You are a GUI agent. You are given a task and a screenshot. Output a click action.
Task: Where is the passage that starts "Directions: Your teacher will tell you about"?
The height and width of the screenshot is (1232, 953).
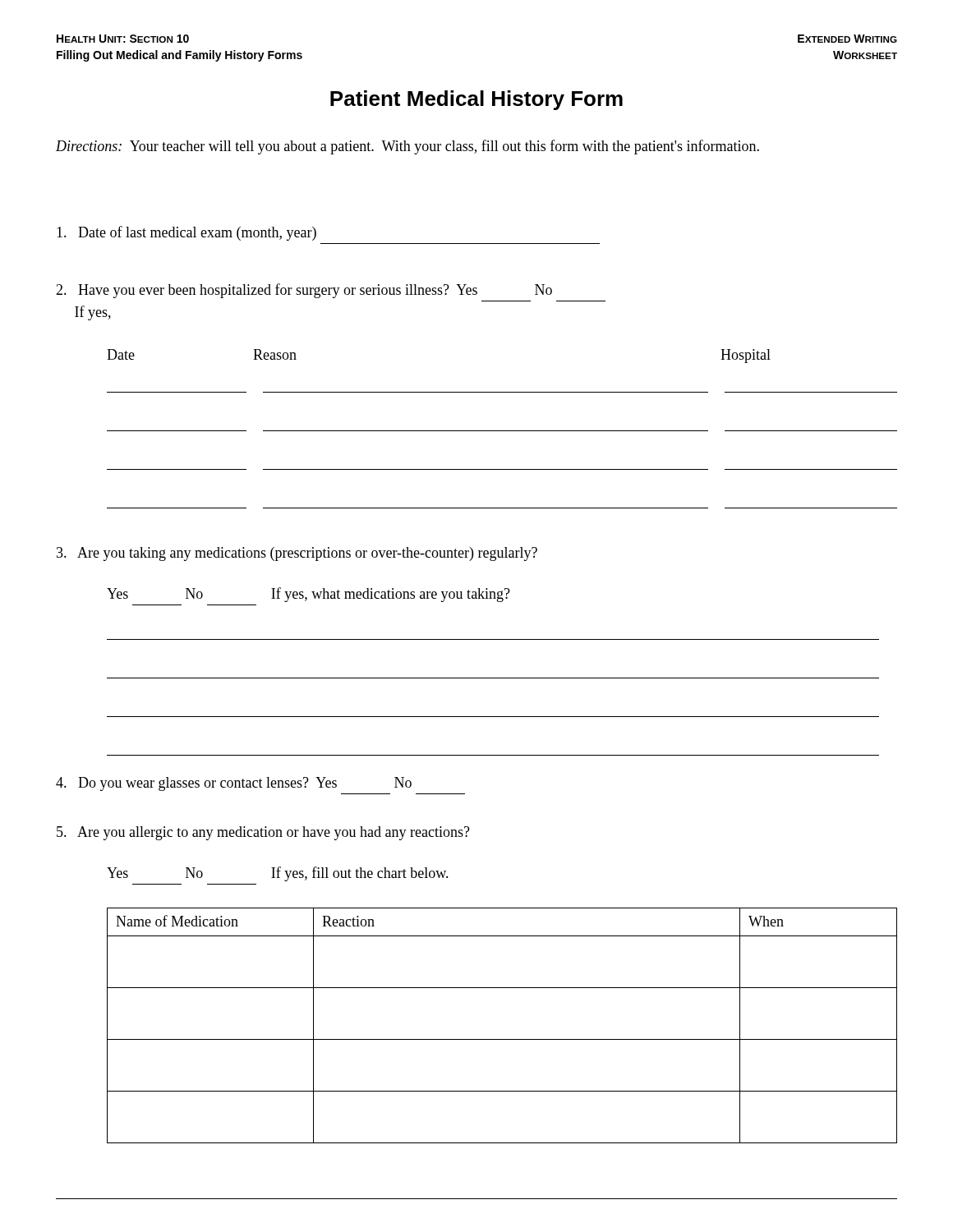pyautogui.click(x=408, y=146)
